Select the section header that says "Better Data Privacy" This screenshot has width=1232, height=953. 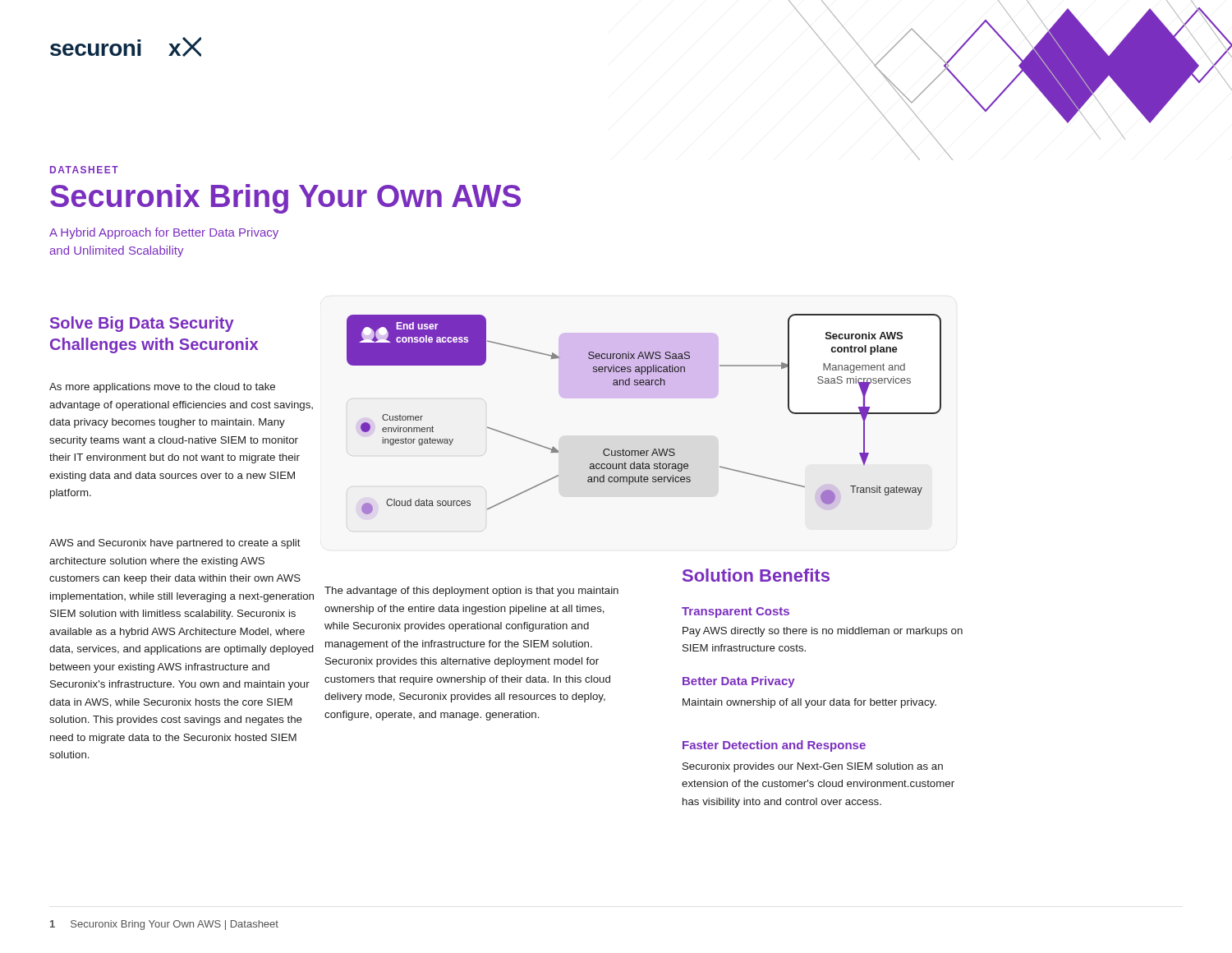coord(738,681)
